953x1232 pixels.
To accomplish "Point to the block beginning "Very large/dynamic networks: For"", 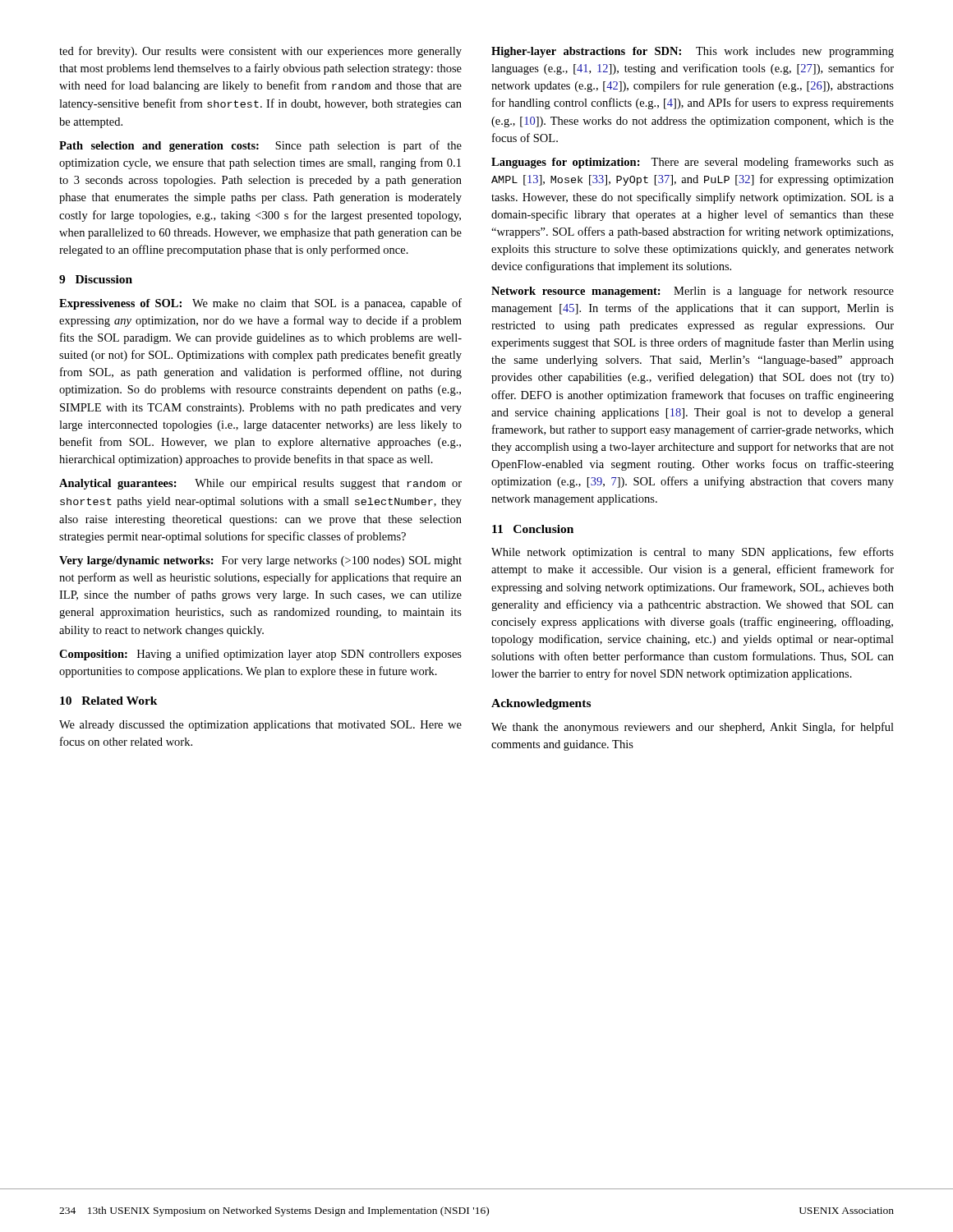I will (x=260, y=595).
